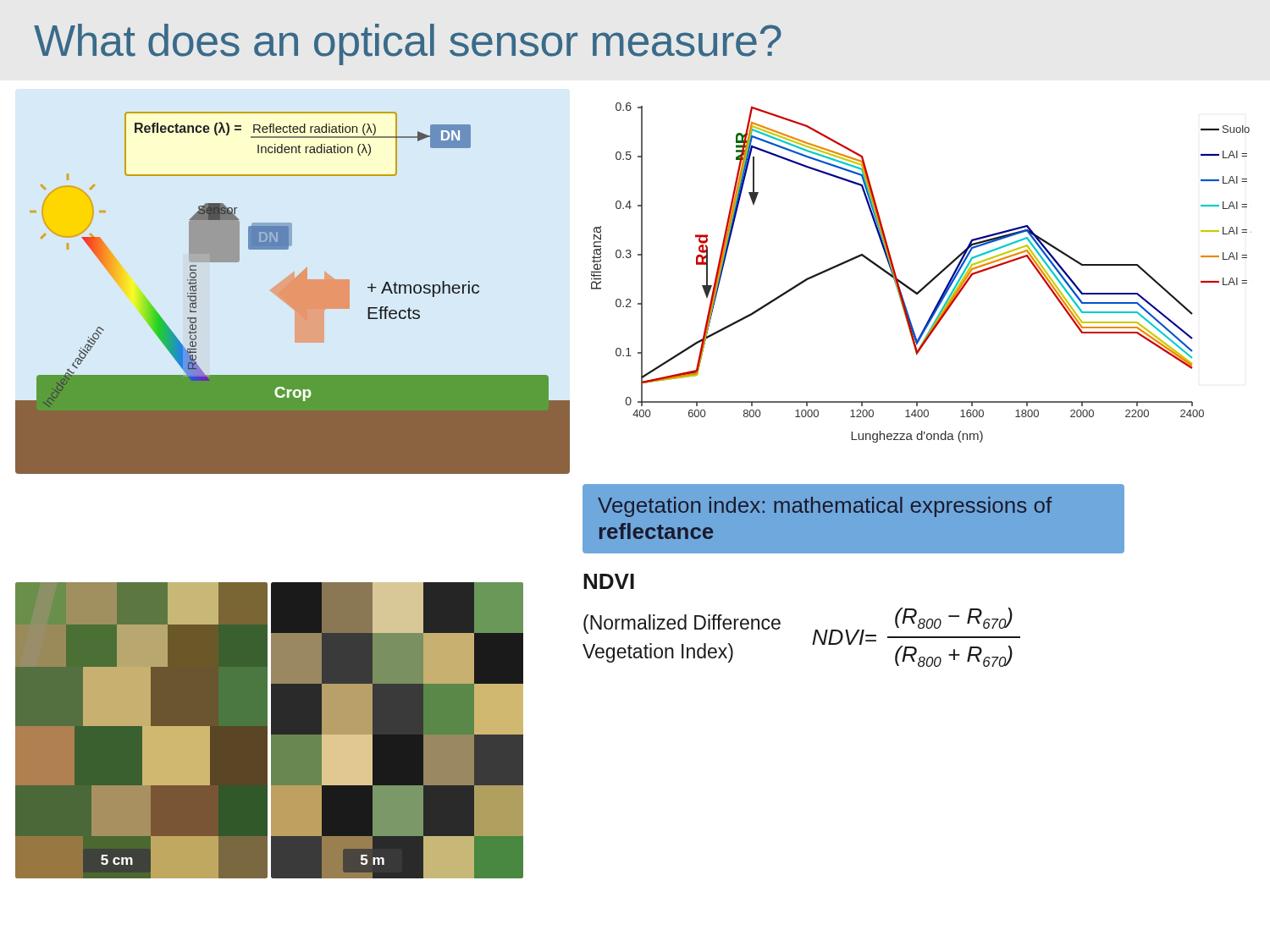Locate the line chart

point(917,281)
